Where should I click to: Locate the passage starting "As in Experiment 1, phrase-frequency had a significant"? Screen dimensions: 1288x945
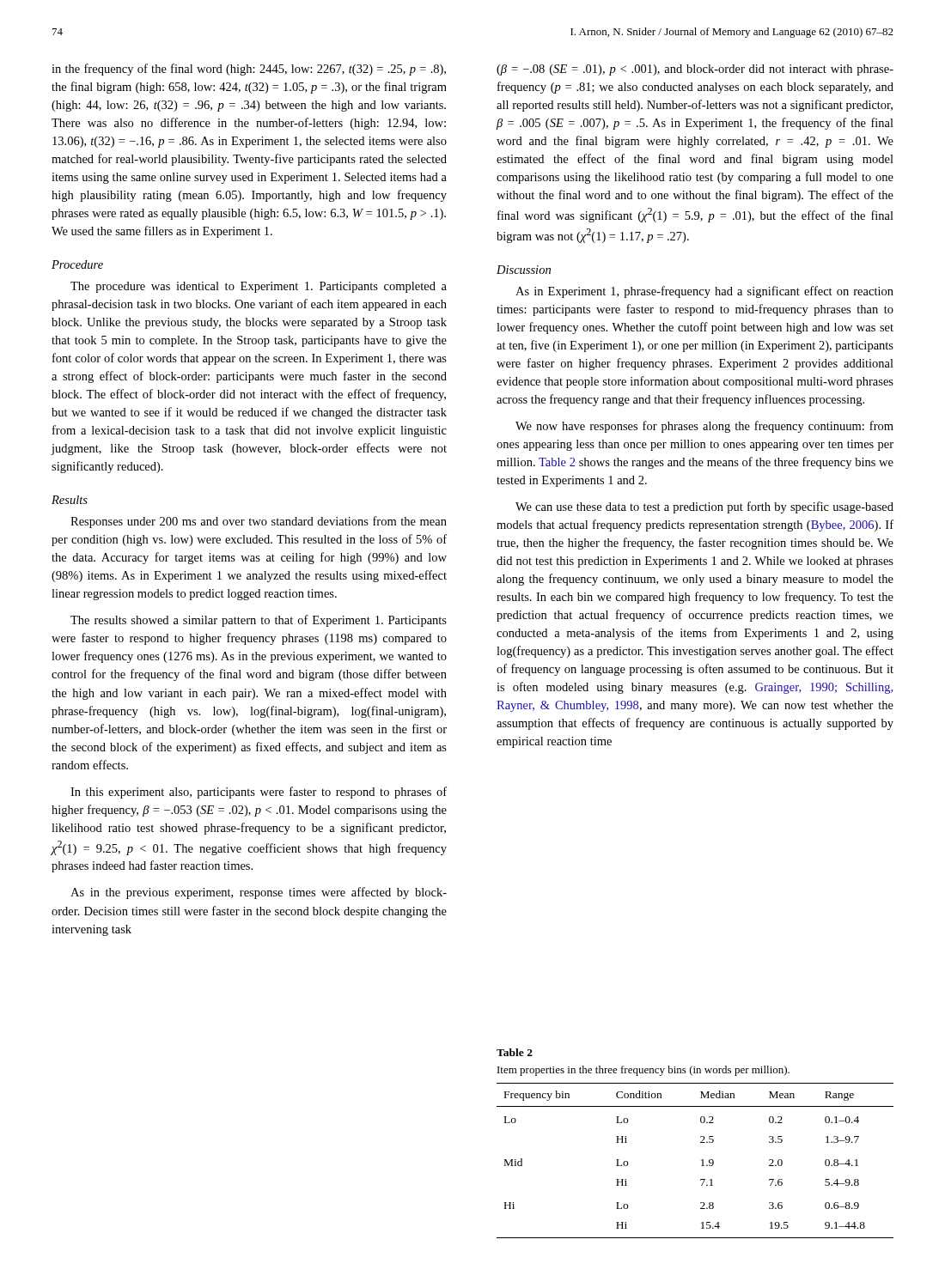pos(695,516)
